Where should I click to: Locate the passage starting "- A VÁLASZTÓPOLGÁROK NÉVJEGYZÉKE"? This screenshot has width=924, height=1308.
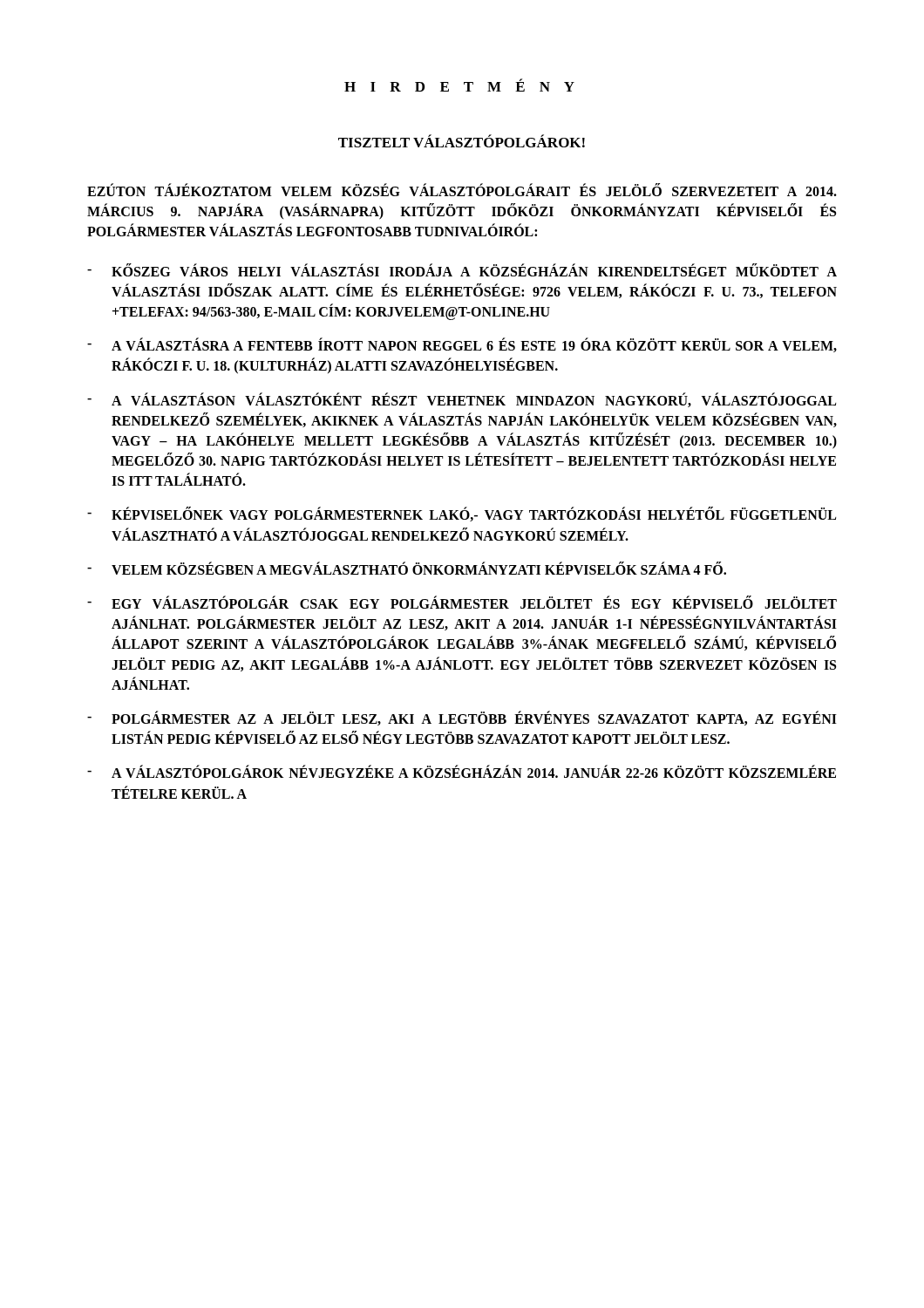pos(462,783)
